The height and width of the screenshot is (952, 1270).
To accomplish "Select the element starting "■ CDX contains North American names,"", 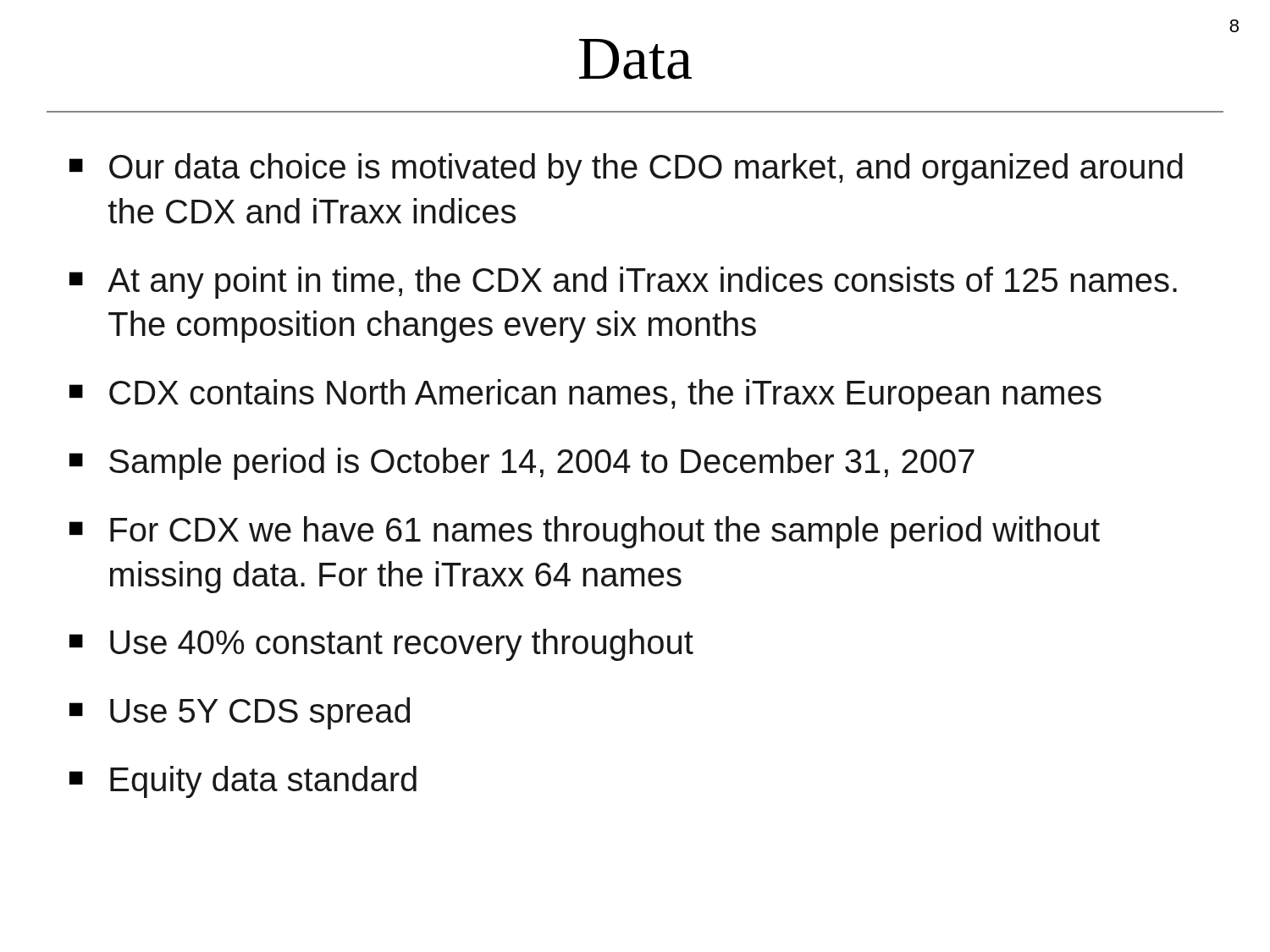I will click(x=585, y=393).
